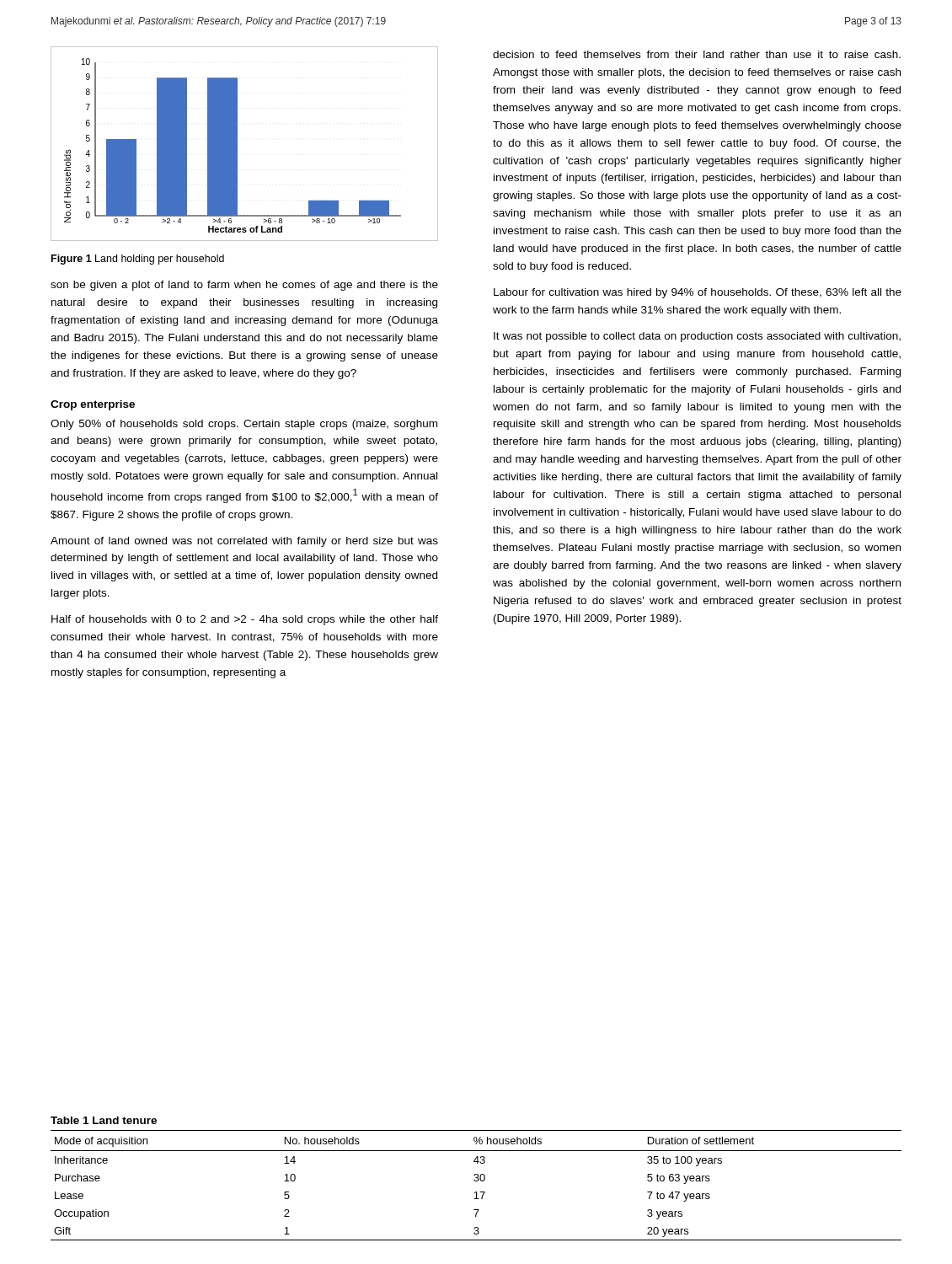Click the passage that begins "decision to feed themselves"
The image size is (952, 1264).
697,160
